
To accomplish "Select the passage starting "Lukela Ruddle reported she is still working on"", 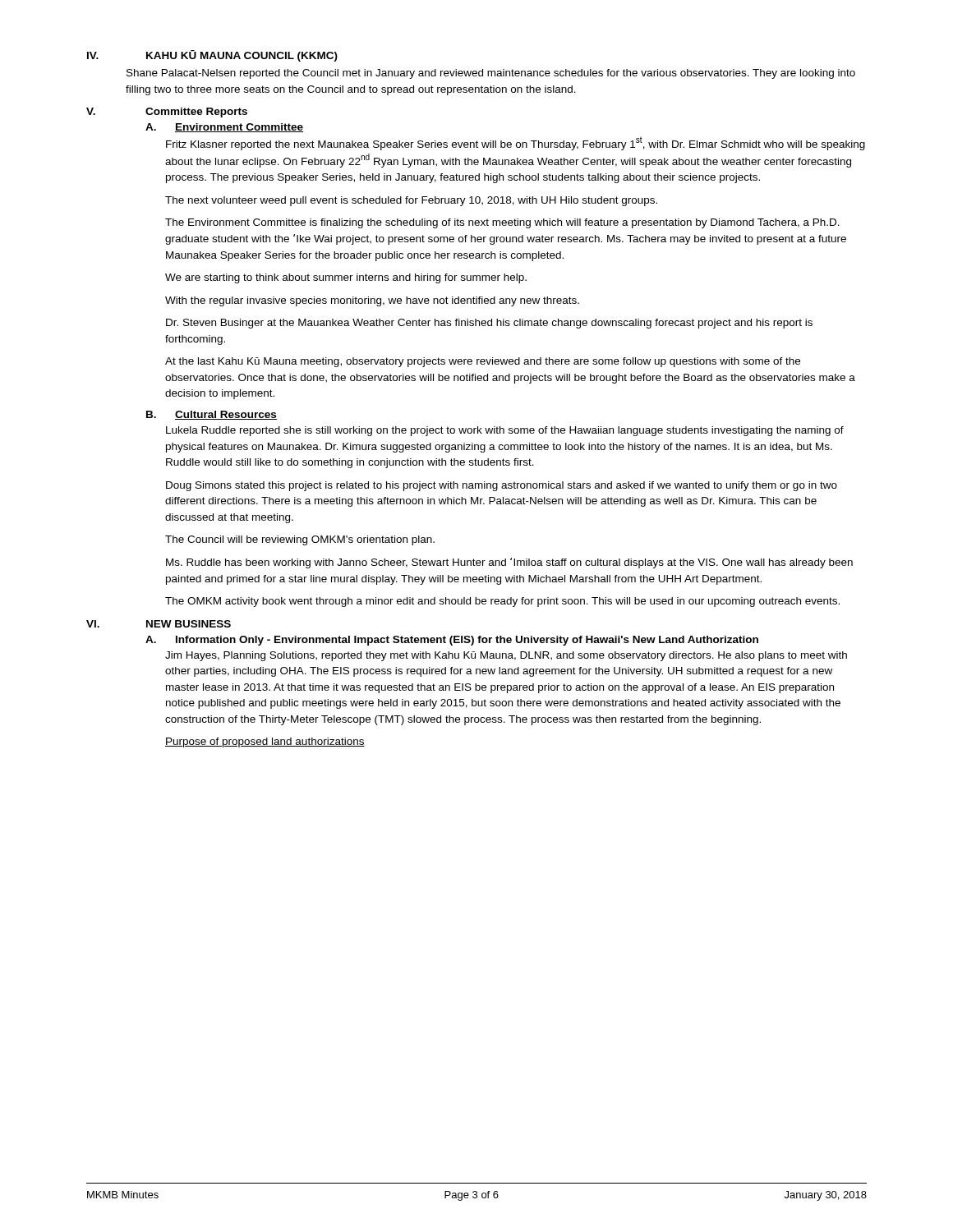I will pos(505,431).
